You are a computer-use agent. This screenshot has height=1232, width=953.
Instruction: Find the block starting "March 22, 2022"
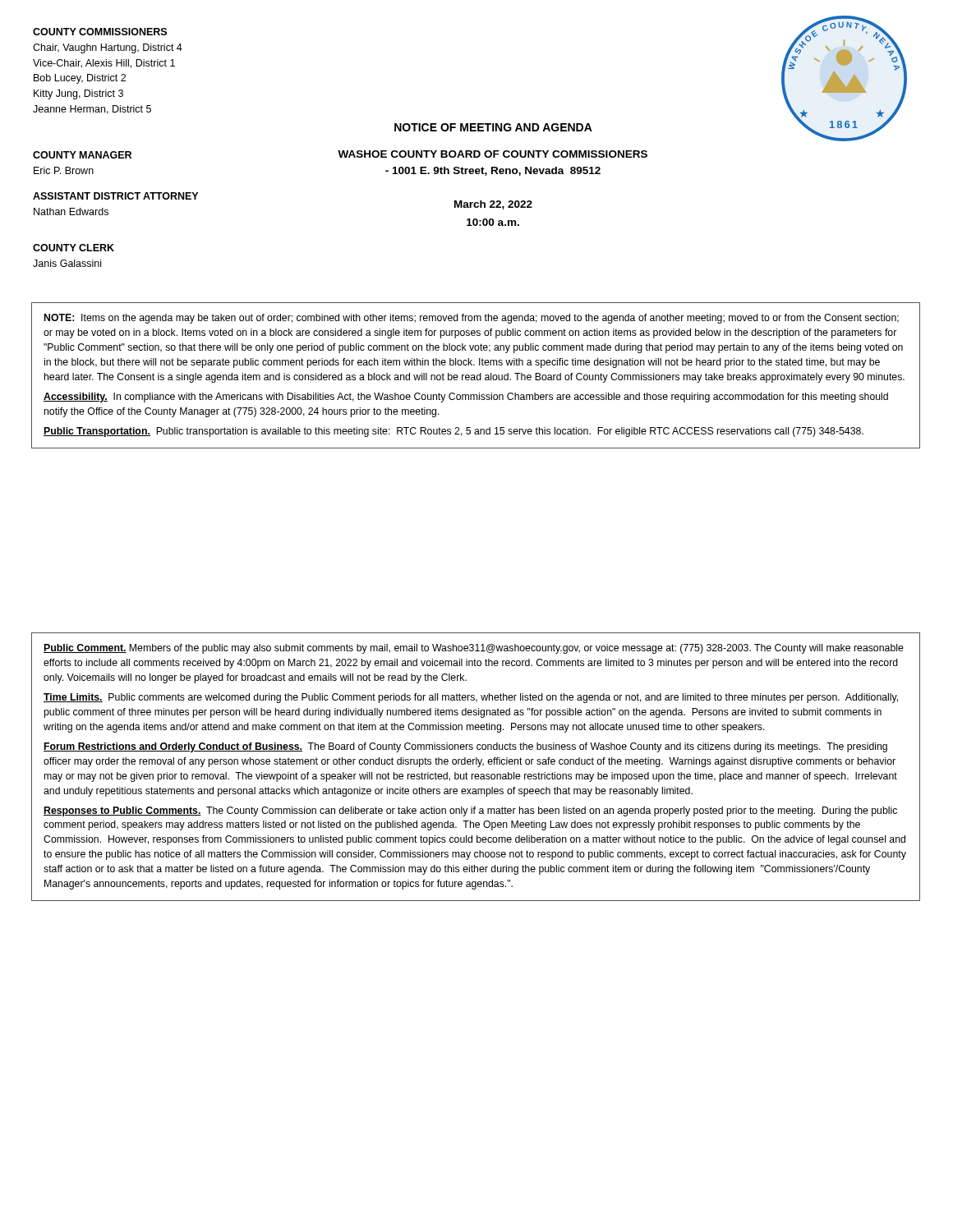click(x=493, y=213)
